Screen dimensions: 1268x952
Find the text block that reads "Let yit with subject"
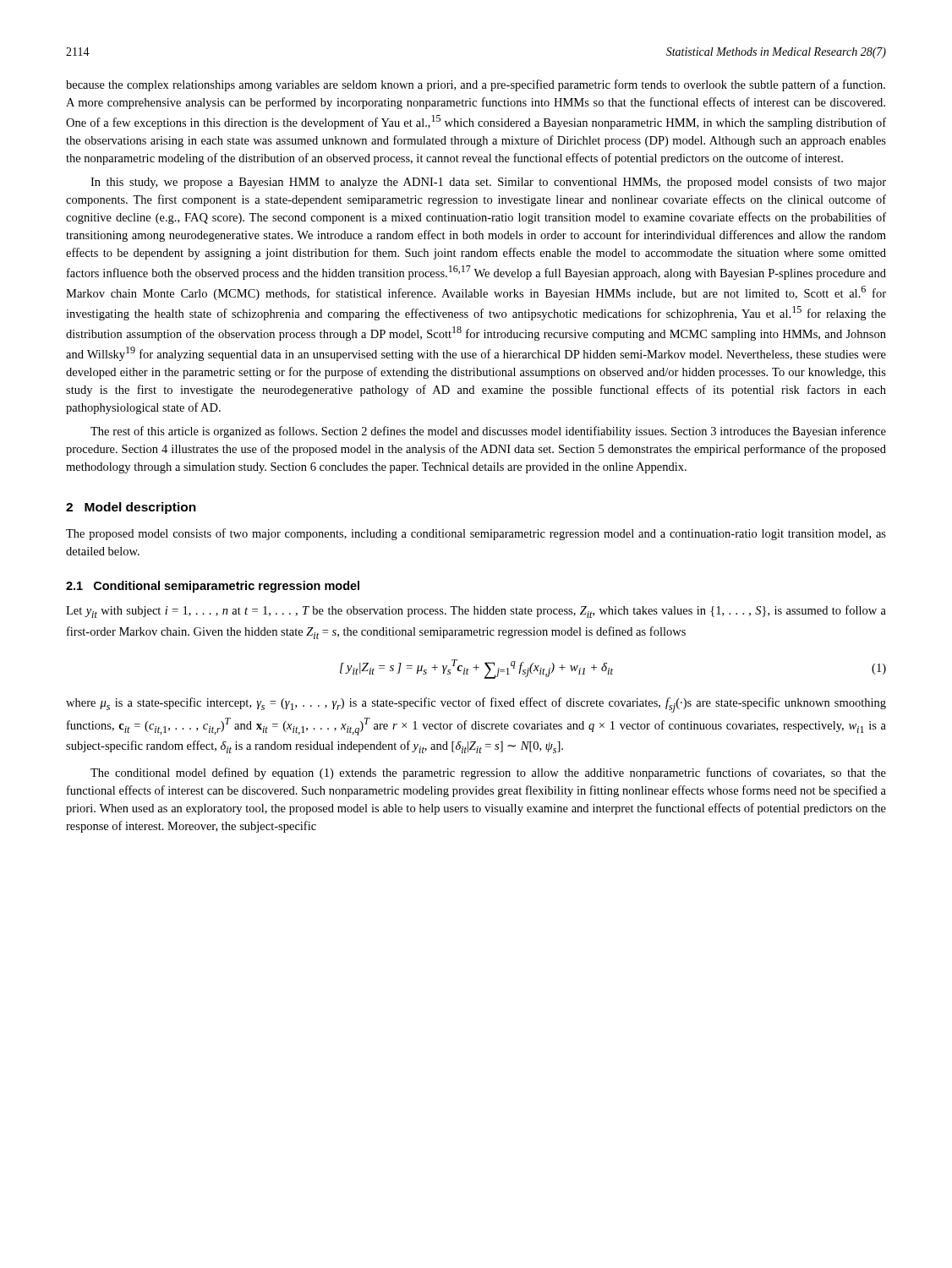476,623
